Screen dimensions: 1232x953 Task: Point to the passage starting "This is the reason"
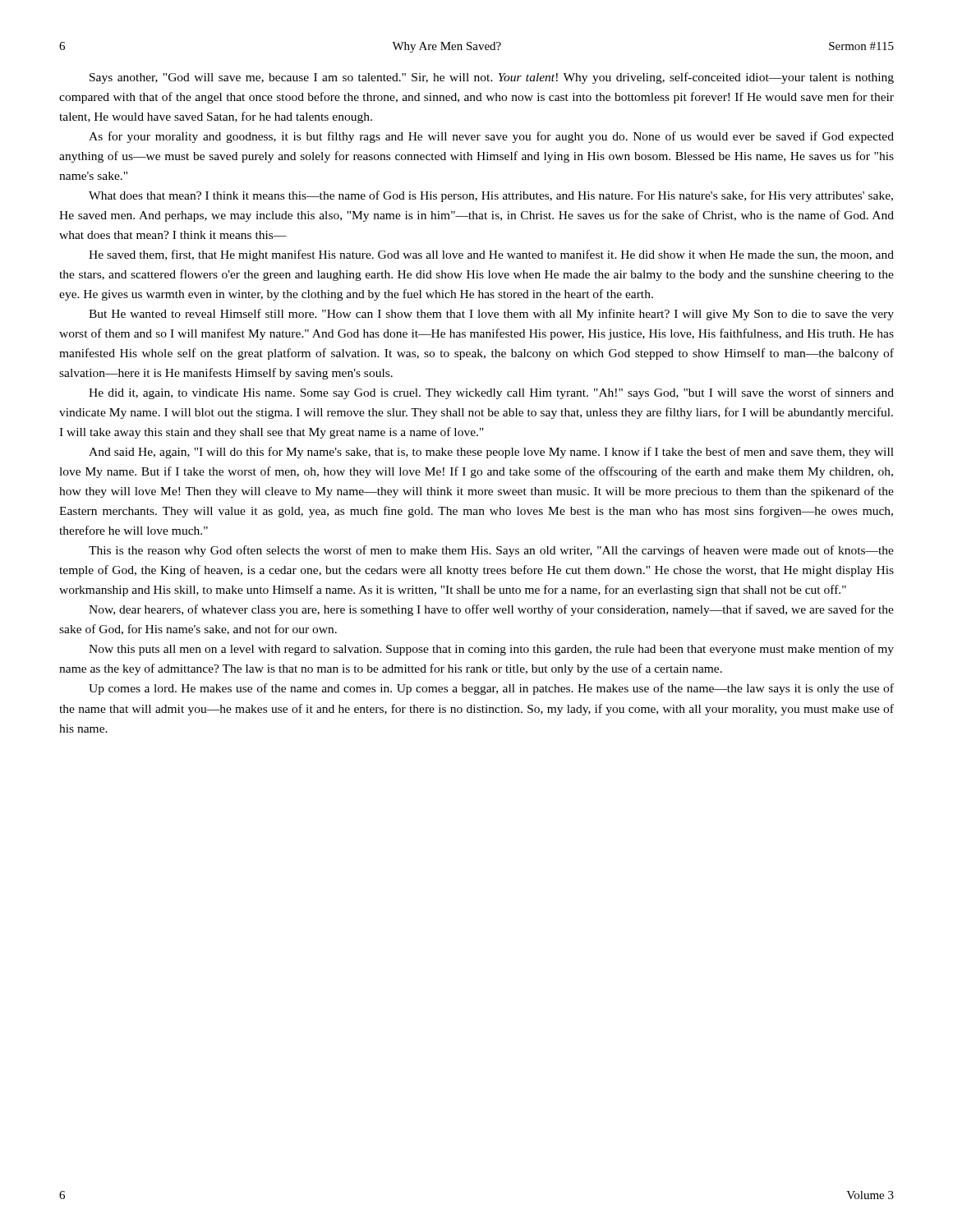pyautogui.click(x=476, y=570)
